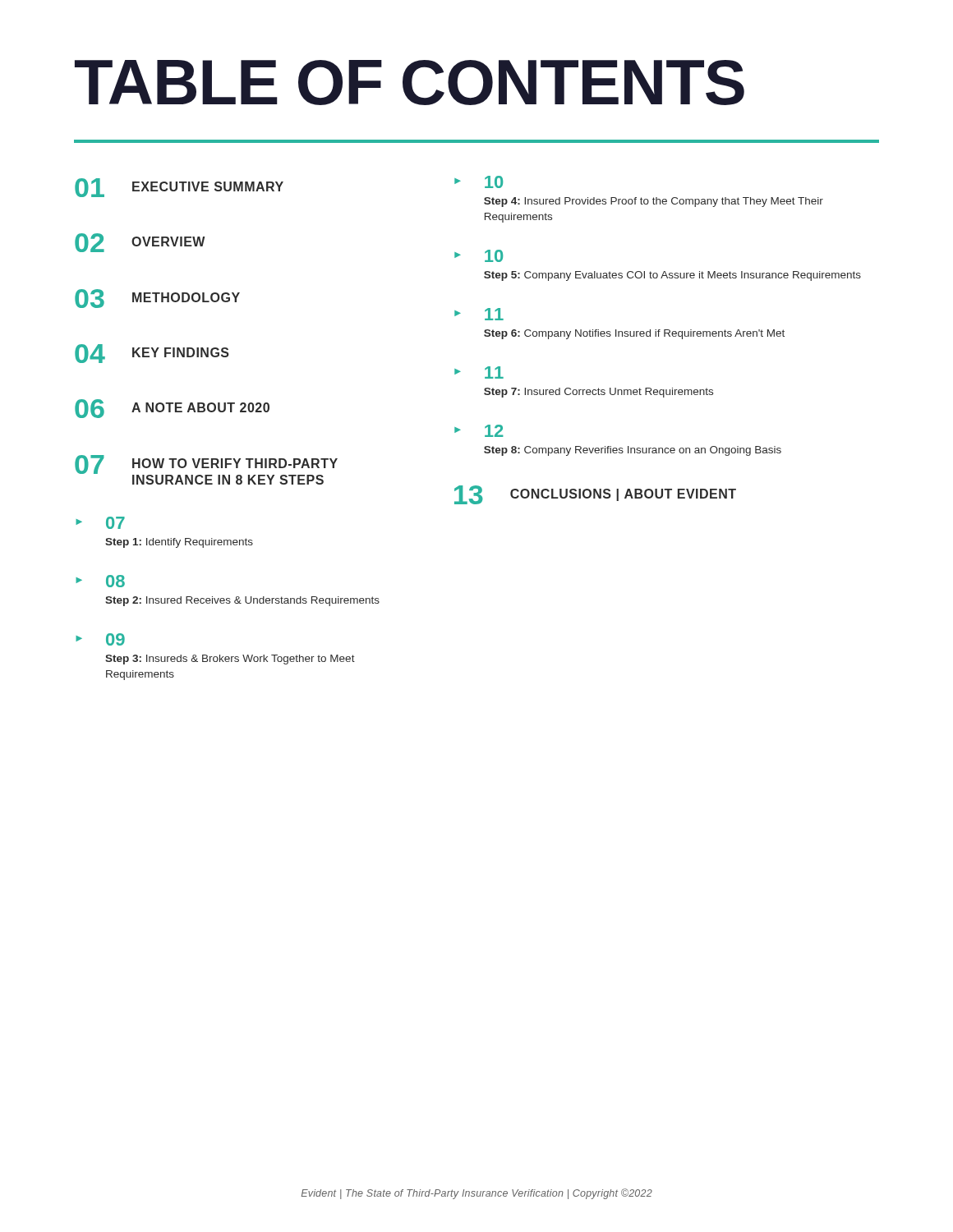Click on the block starting "03 METHODOLOGY"
The width and height of the screenshot is (953, 1232).
[157, 298]
